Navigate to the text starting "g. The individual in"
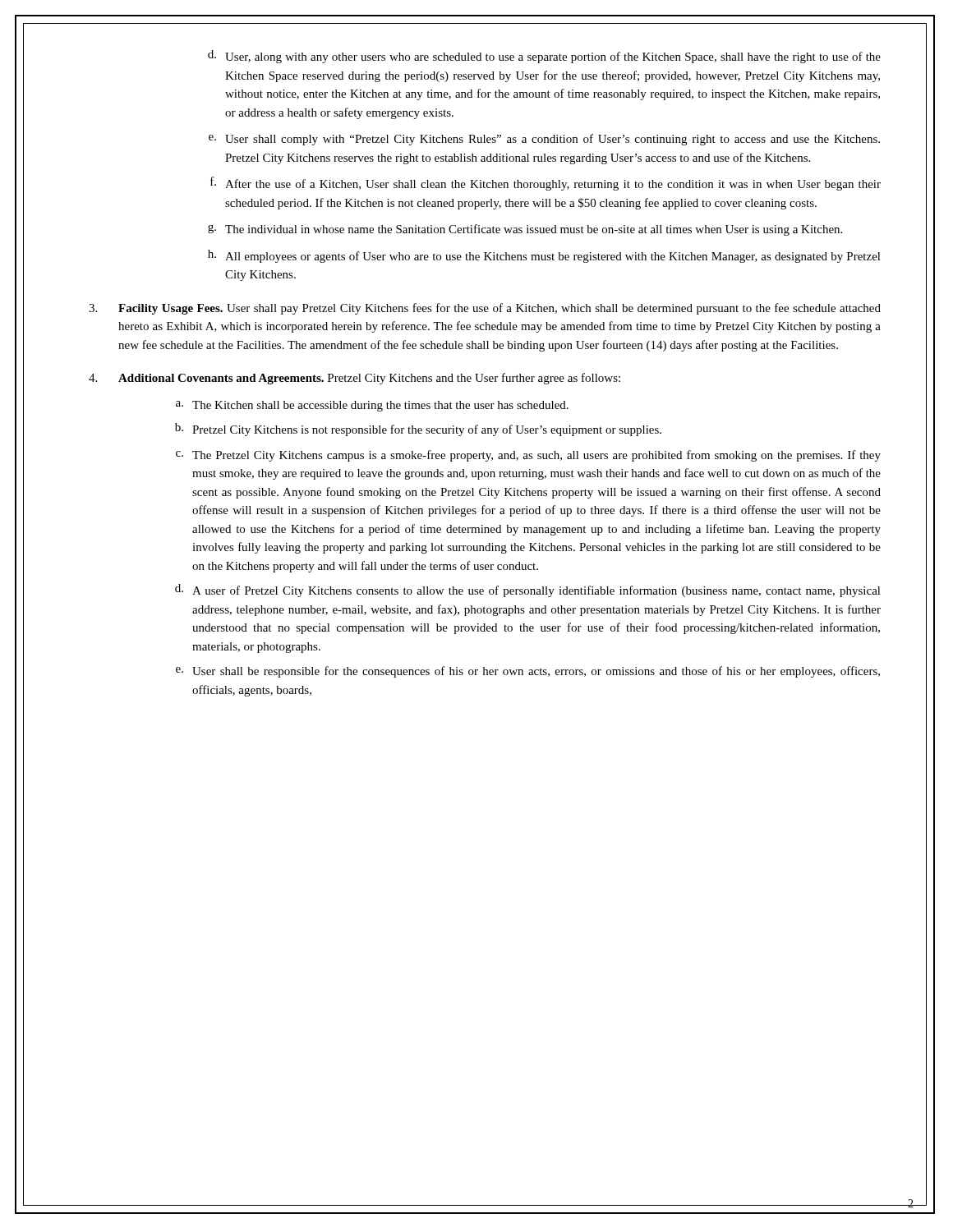Screen dimensions: 1232x953 [534, 229]
